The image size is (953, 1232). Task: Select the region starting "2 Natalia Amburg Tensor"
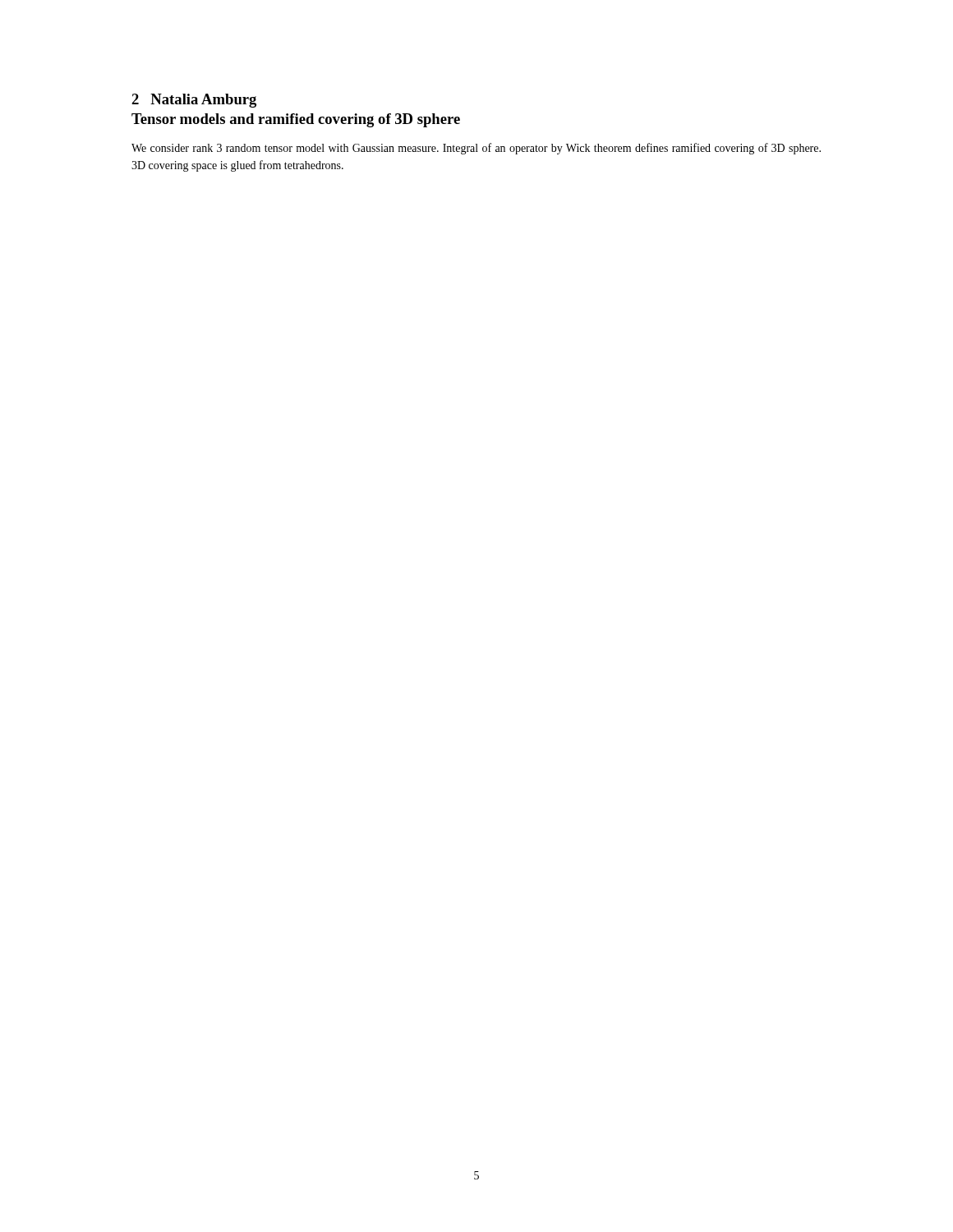194,101
